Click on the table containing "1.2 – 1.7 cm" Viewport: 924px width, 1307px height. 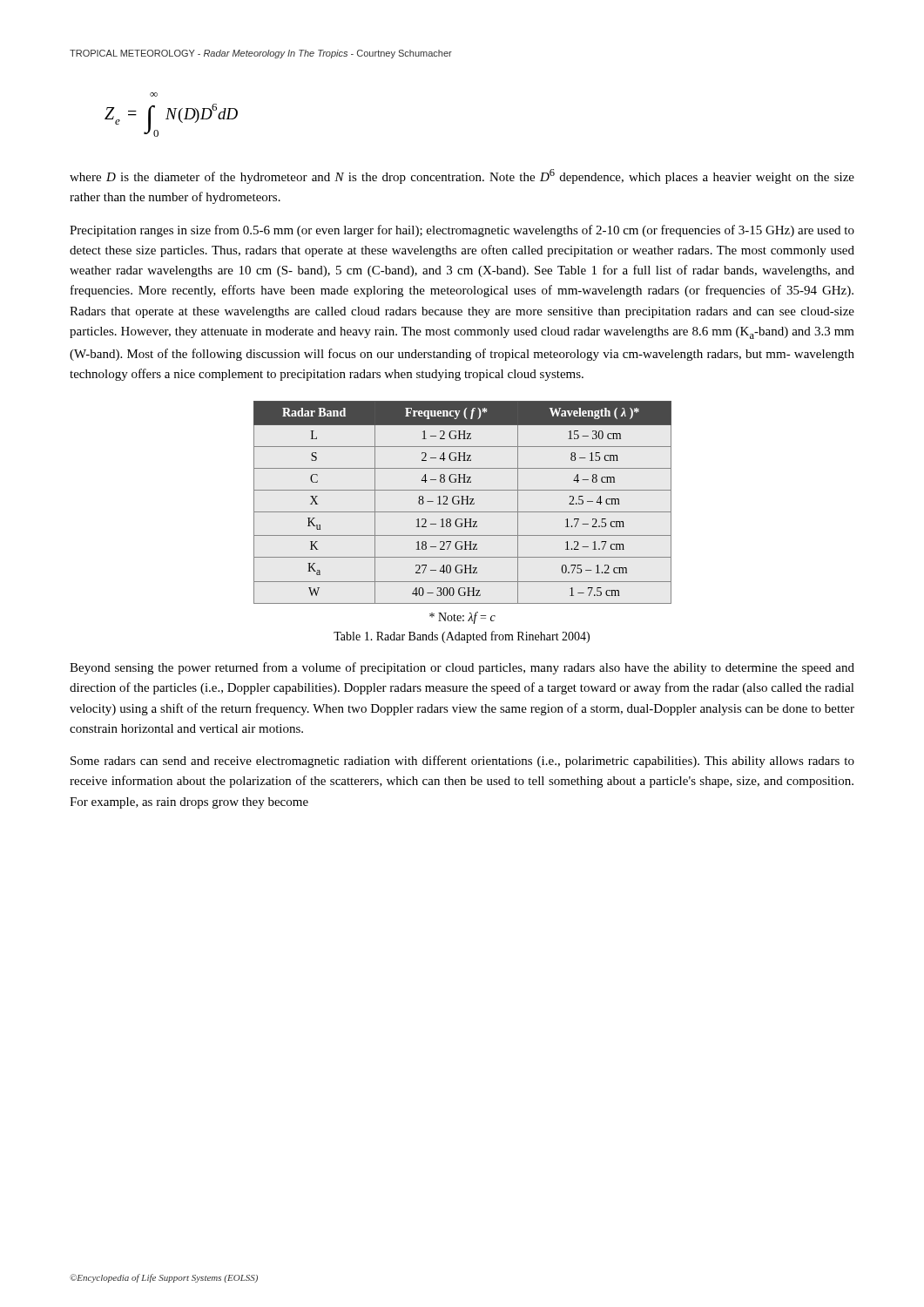[x=462, y=502]
